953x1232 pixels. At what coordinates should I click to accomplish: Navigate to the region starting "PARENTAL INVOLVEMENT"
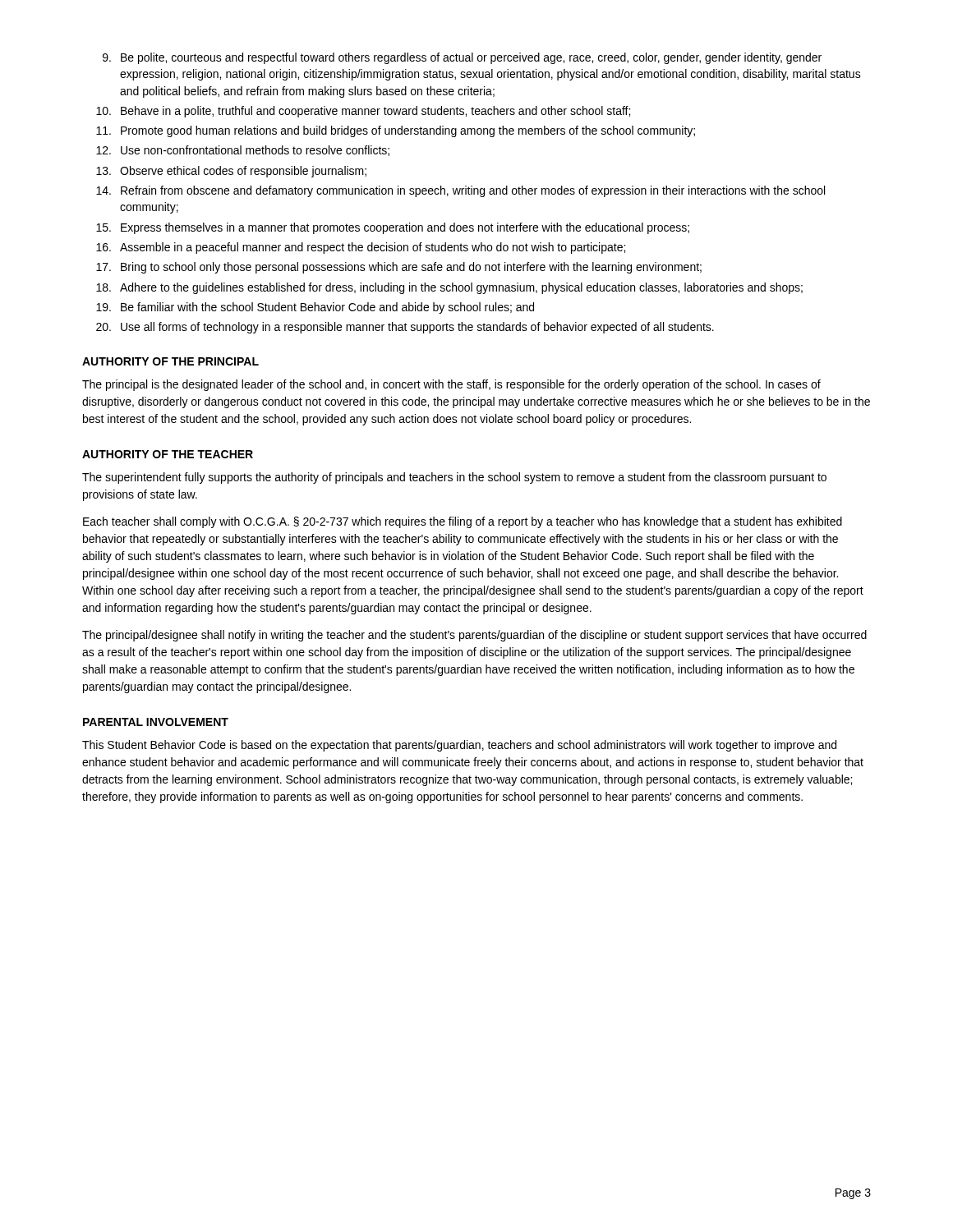coord(155,722)
